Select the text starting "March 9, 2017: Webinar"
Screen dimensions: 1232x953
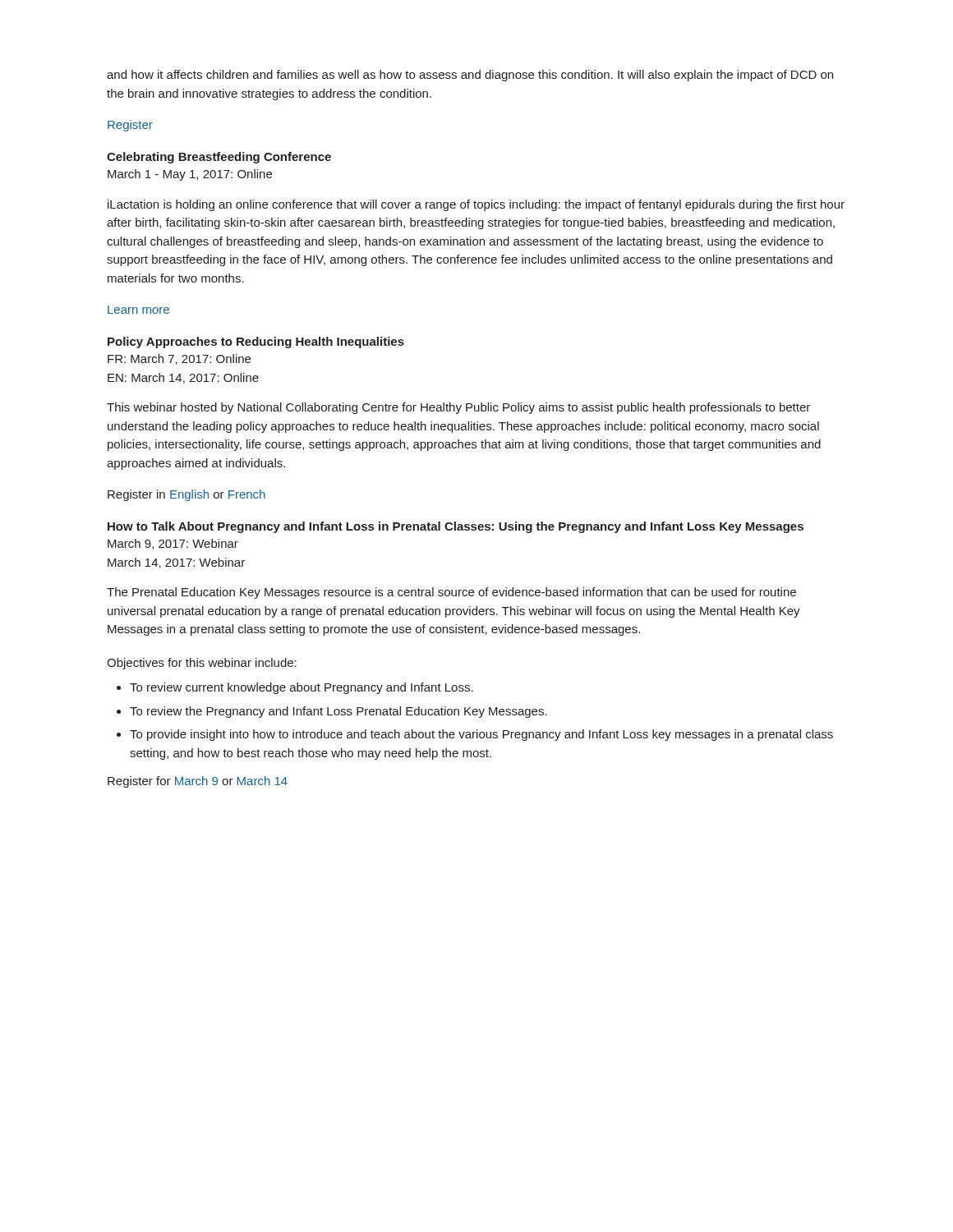coord(176,553)
